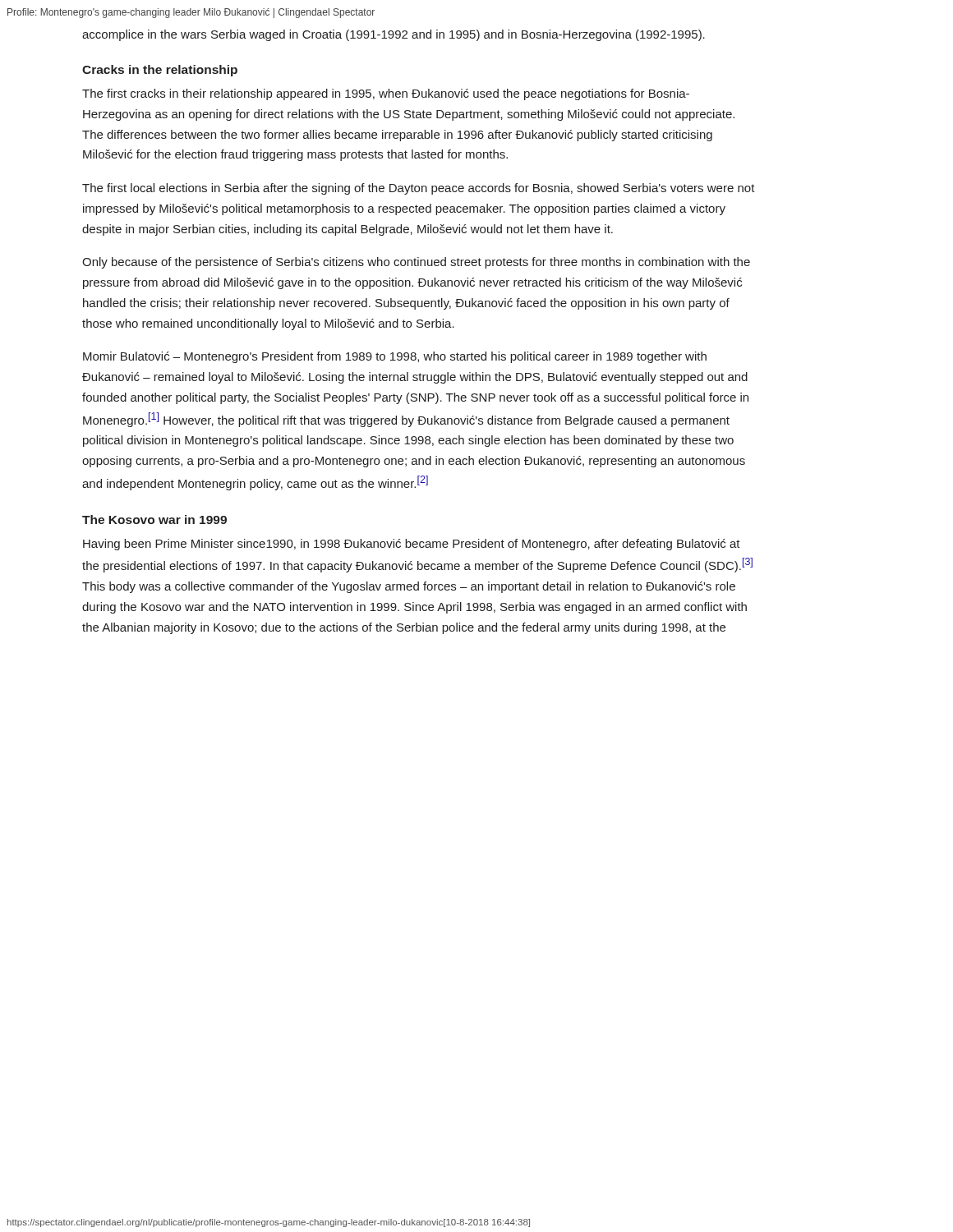This screenshot has width=953, height=1232.
Task: Select the block starting "Momir Bulatović – Montenegro's President"
Action: pyautogui.click(x=416, y=420)
